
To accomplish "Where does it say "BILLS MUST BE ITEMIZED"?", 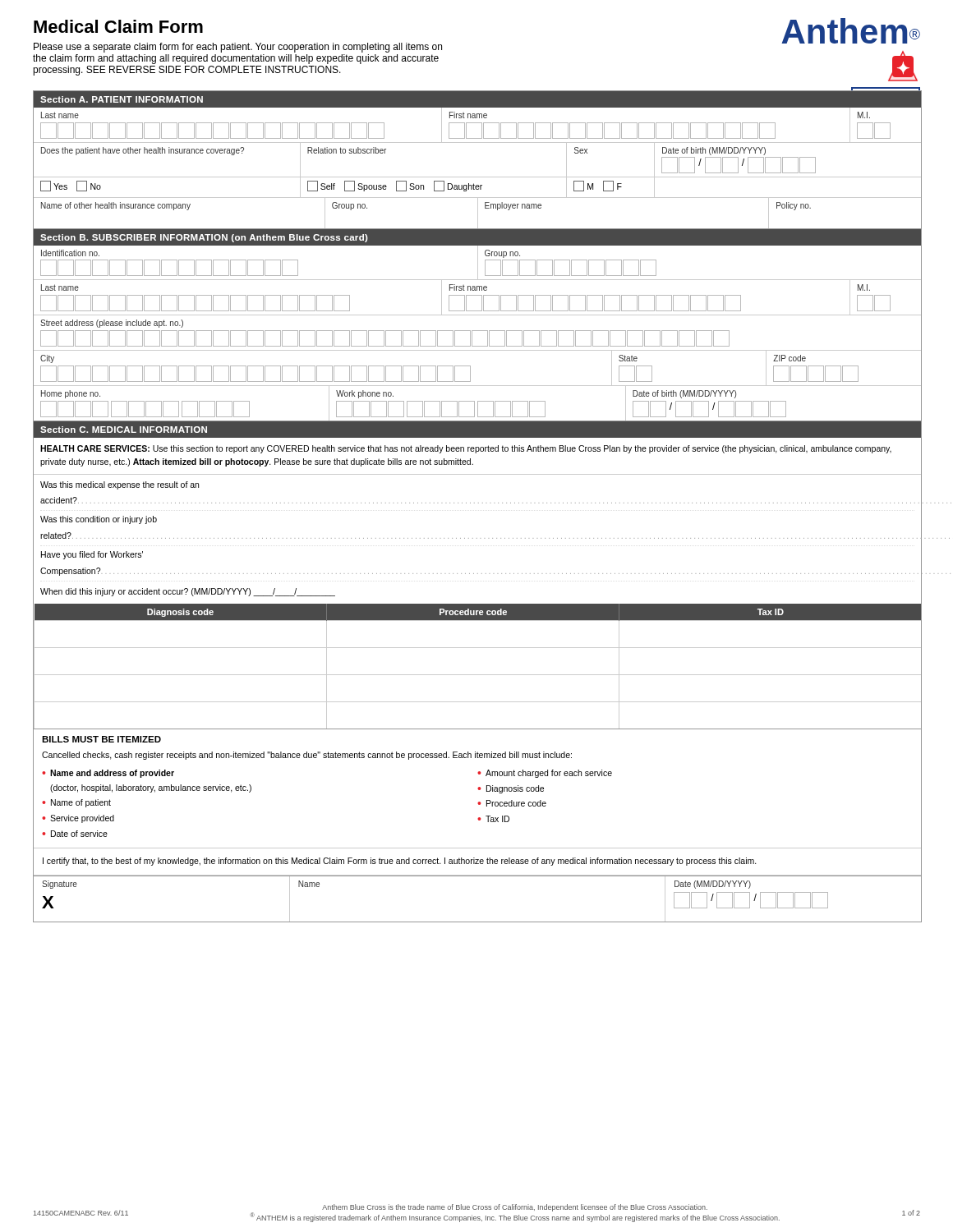I will point(477,739).
